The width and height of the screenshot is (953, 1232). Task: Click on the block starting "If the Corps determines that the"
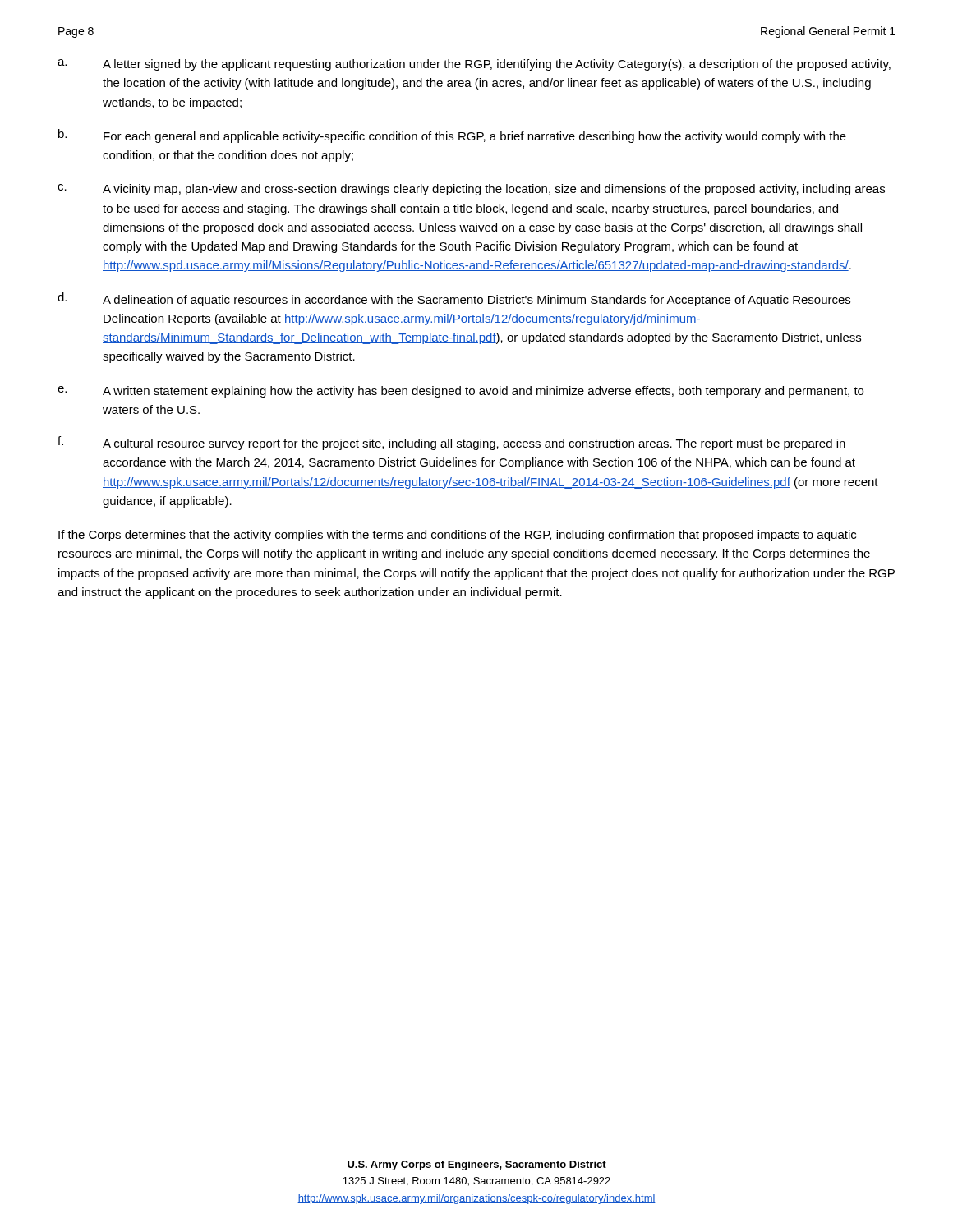476,563
